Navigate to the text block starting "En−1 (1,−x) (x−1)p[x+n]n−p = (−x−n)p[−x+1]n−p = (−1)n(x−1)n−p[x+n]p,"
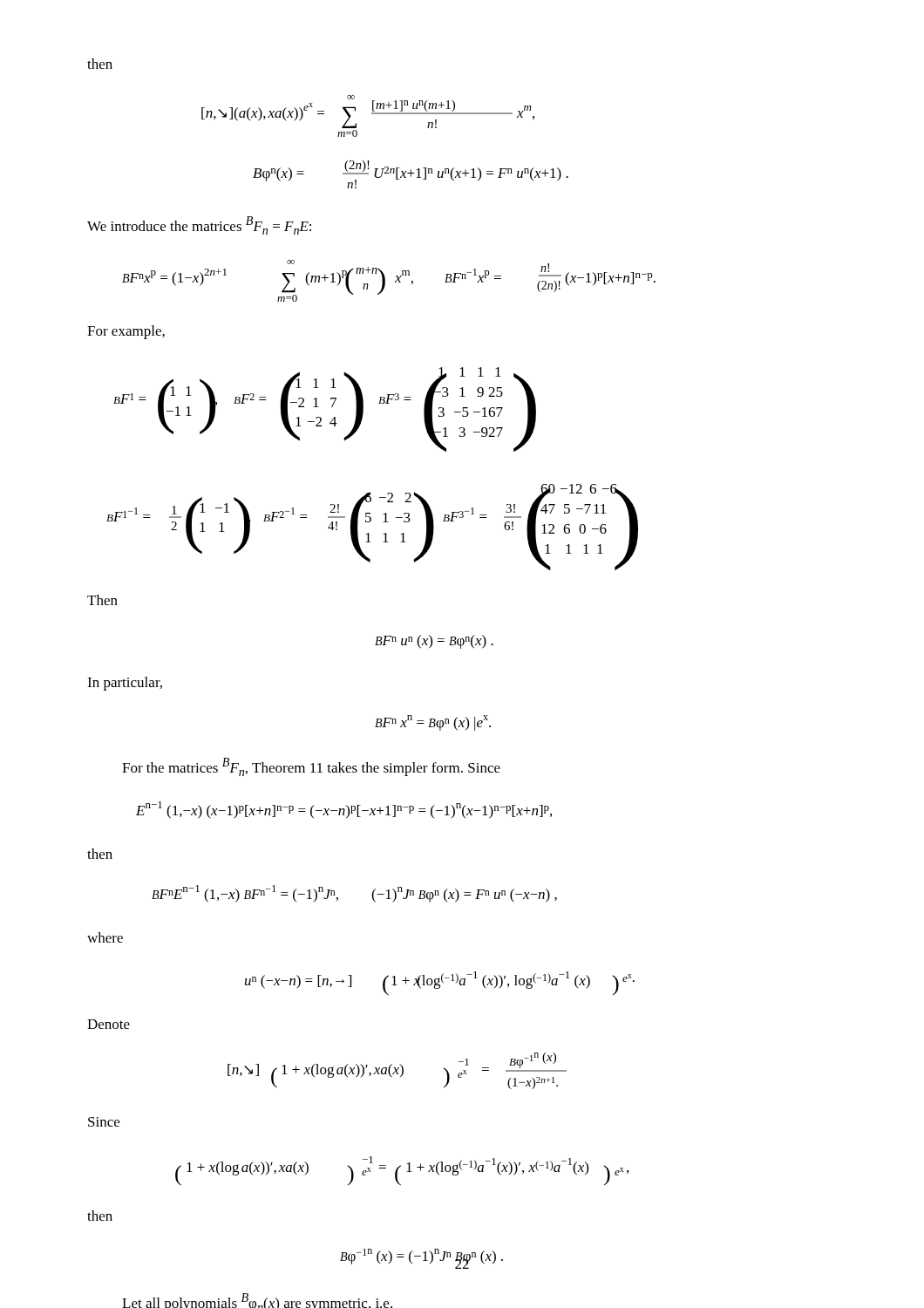924x1308 pixels. click(462, 810)
